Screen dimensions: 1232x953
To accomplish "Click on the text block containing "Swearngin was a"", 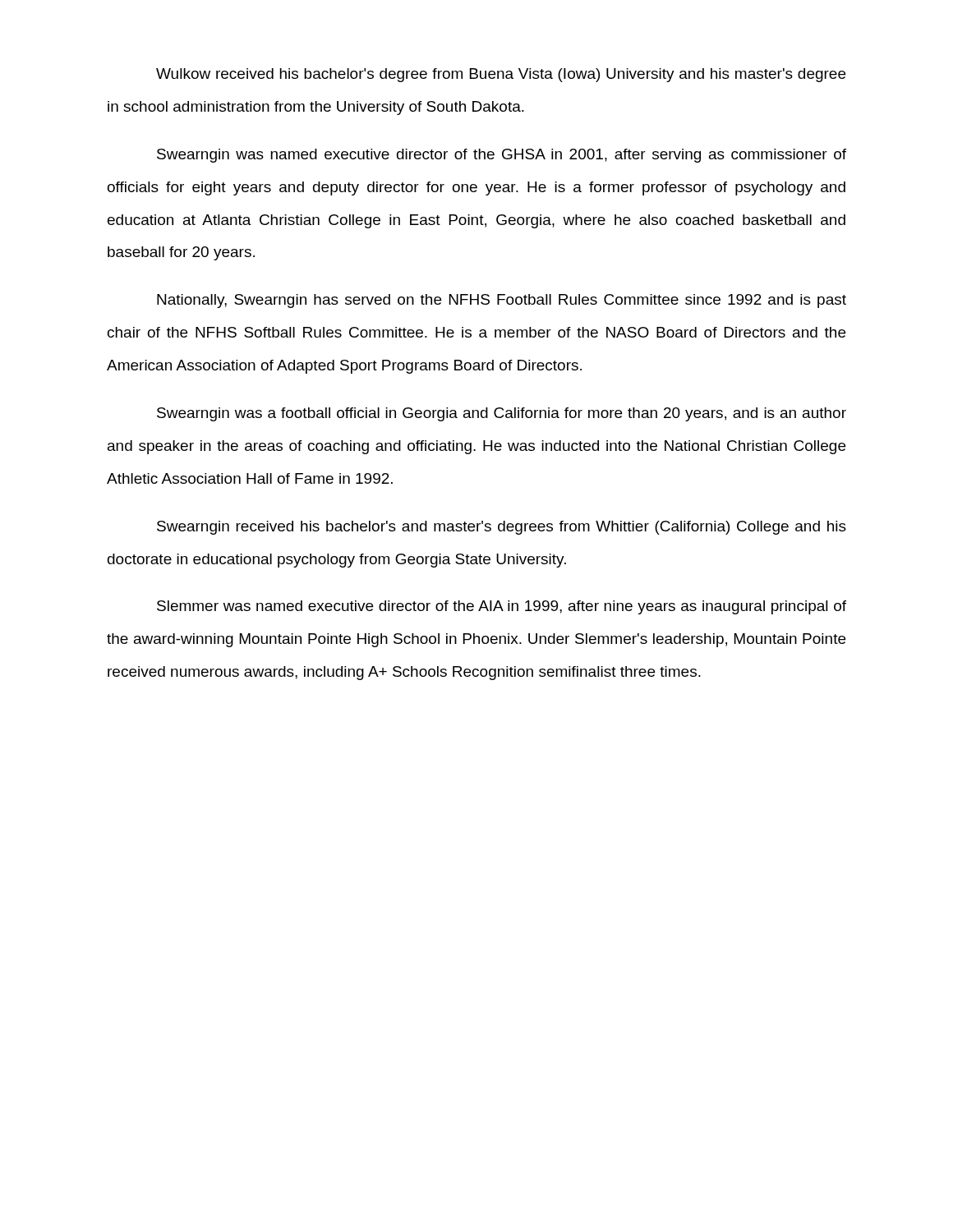I will tap(476, 446).
